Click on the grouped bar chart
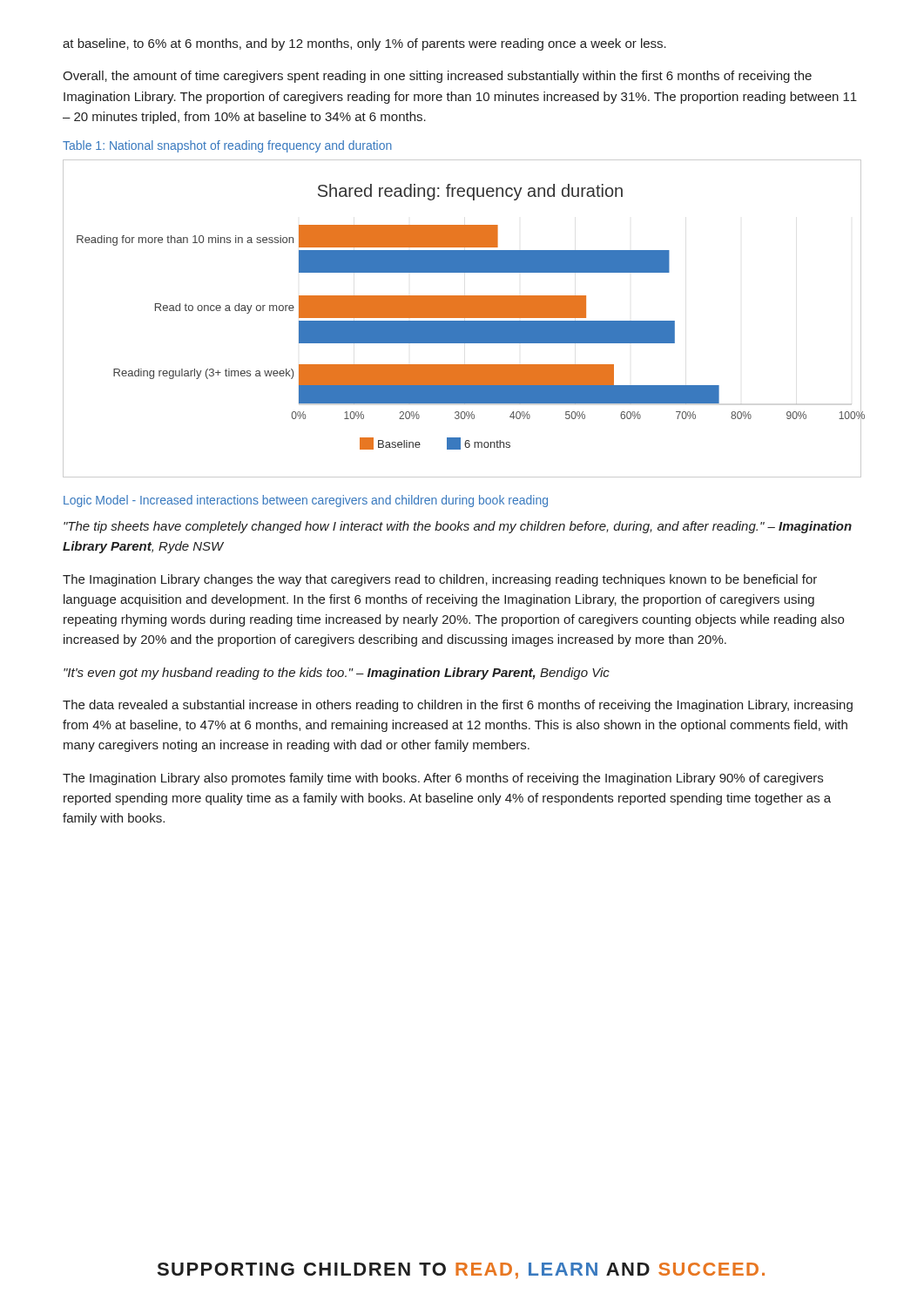This screenshot has height=1307, width=924. point(462,318)
